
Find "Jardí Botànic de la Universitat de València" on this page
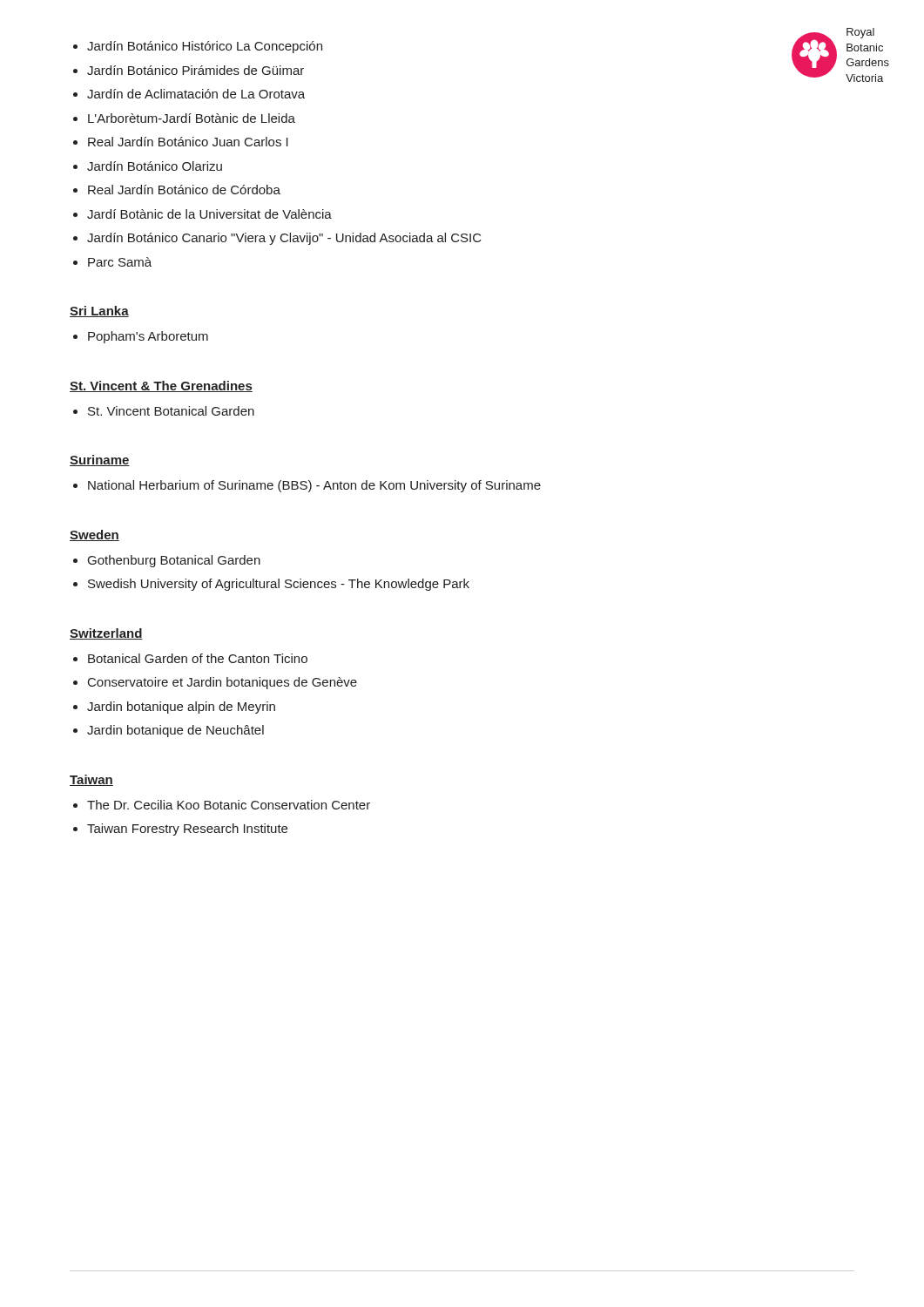click(209, 213)
